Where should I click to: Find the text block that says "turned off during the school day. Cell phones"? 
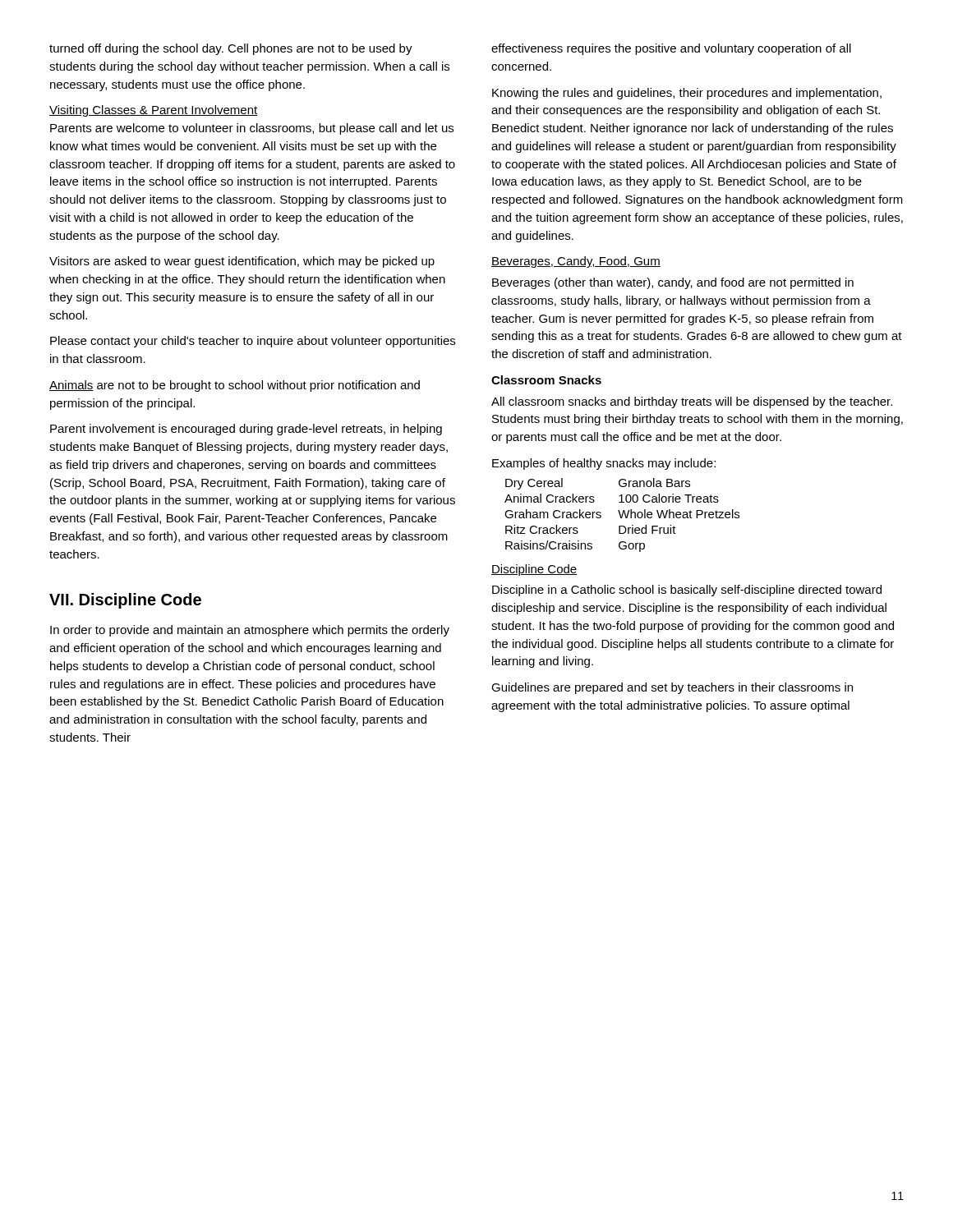(x=255, y=66)
